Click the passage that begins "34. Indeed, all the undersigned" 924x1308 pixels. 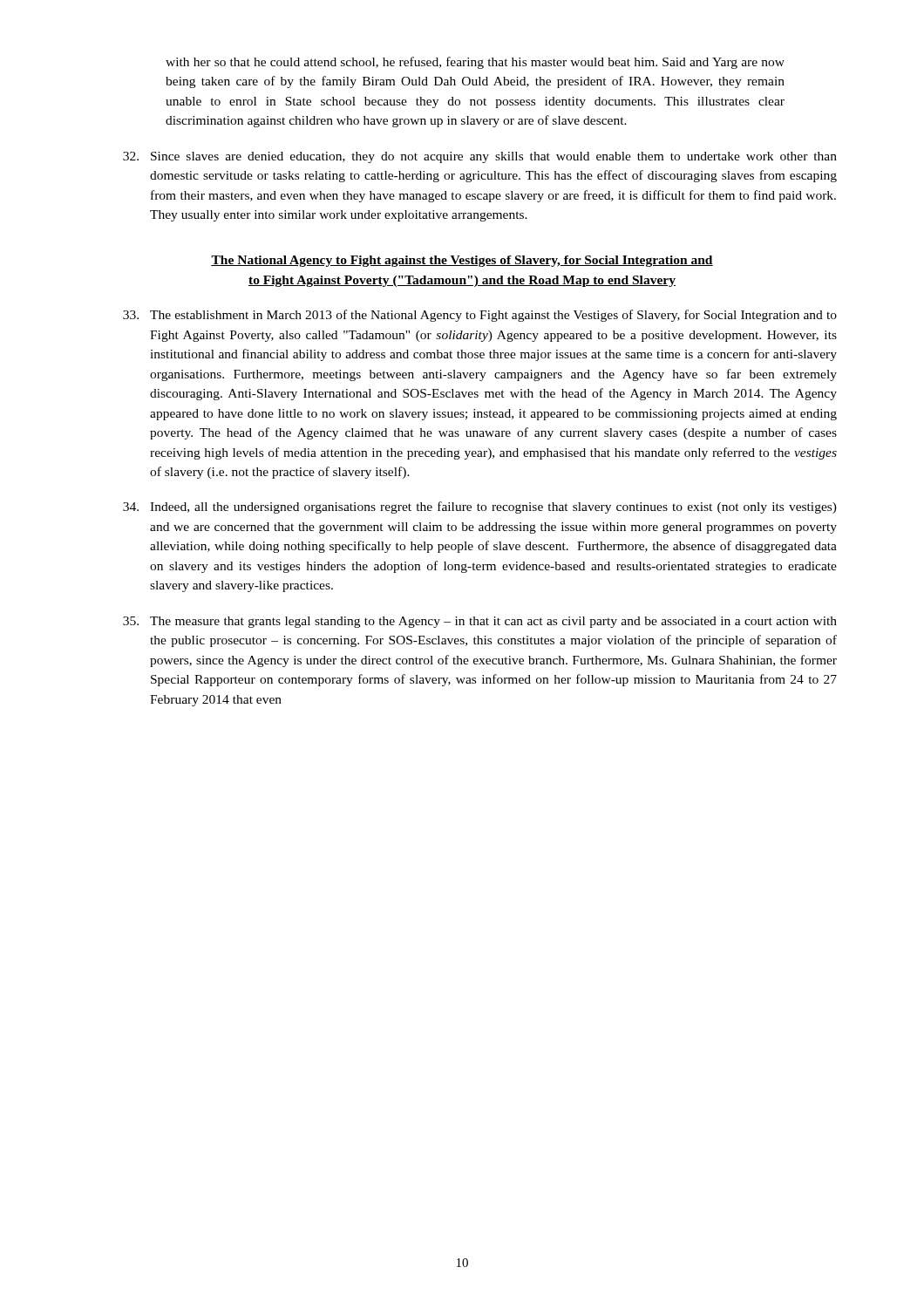tap(462, 546)
